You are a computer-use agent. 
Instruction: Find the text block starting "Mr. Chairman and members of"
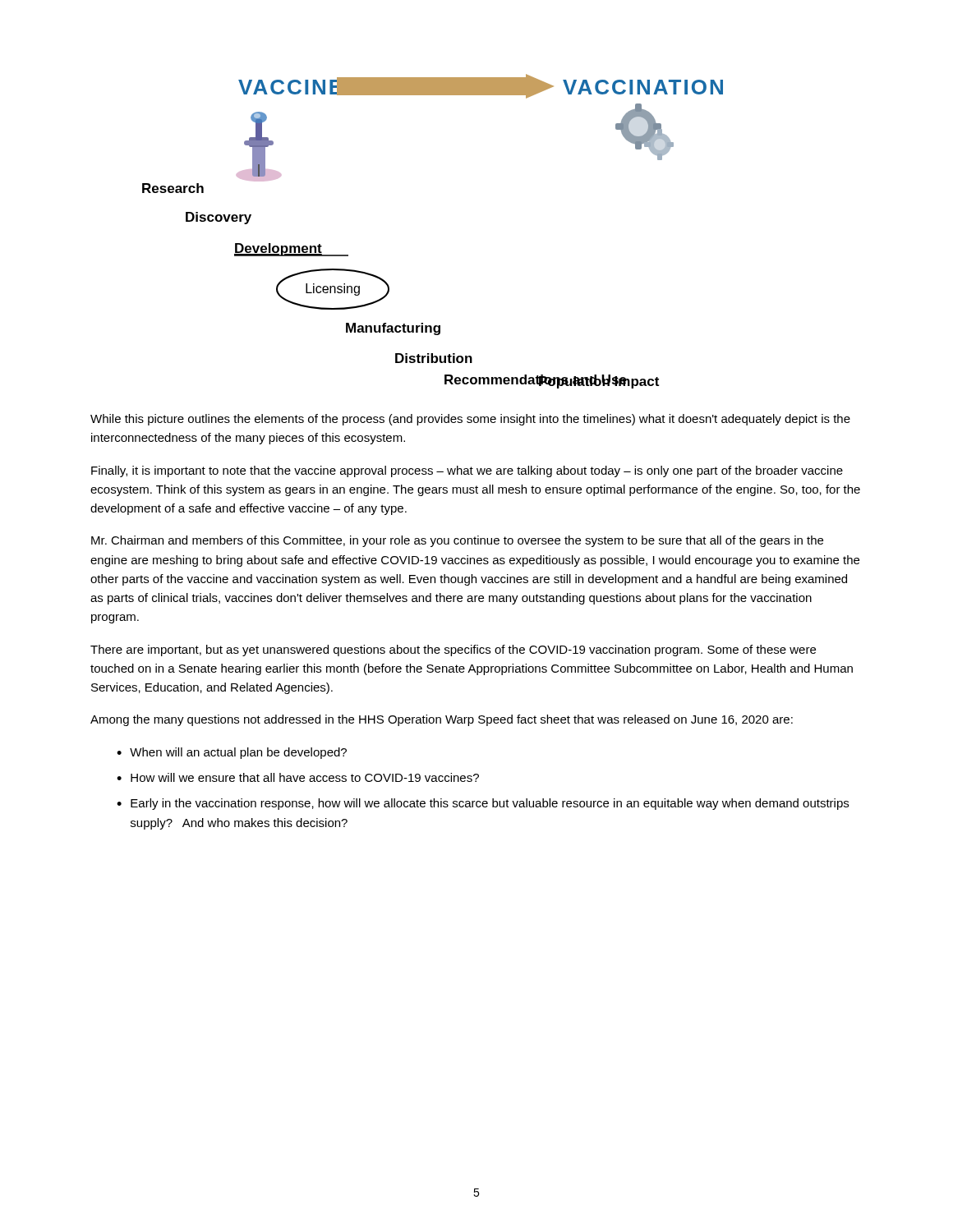point(475,578)
